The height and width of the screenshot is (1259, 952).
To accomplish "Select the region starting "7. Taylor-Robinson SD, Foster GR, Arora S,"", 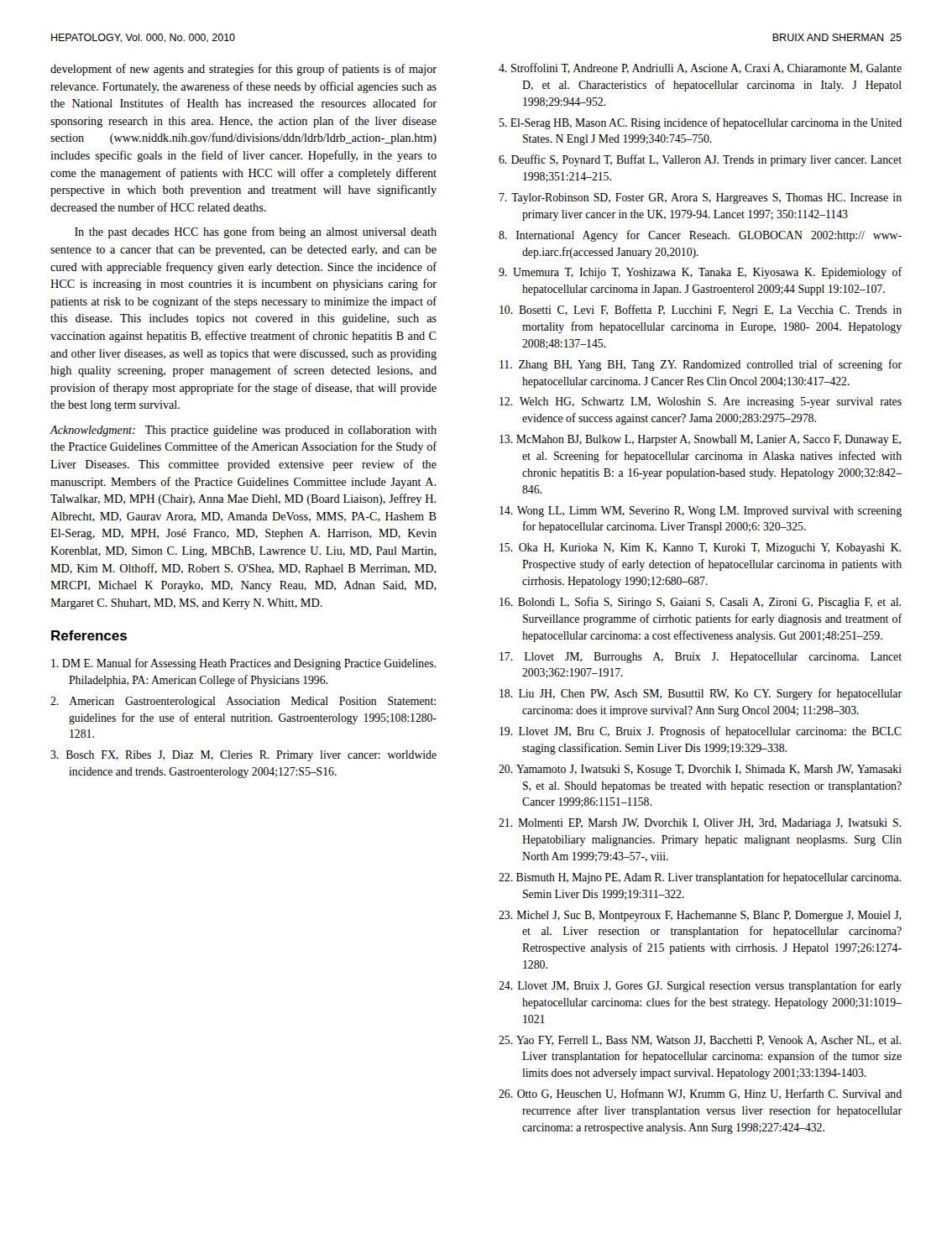I will [700, 206].
